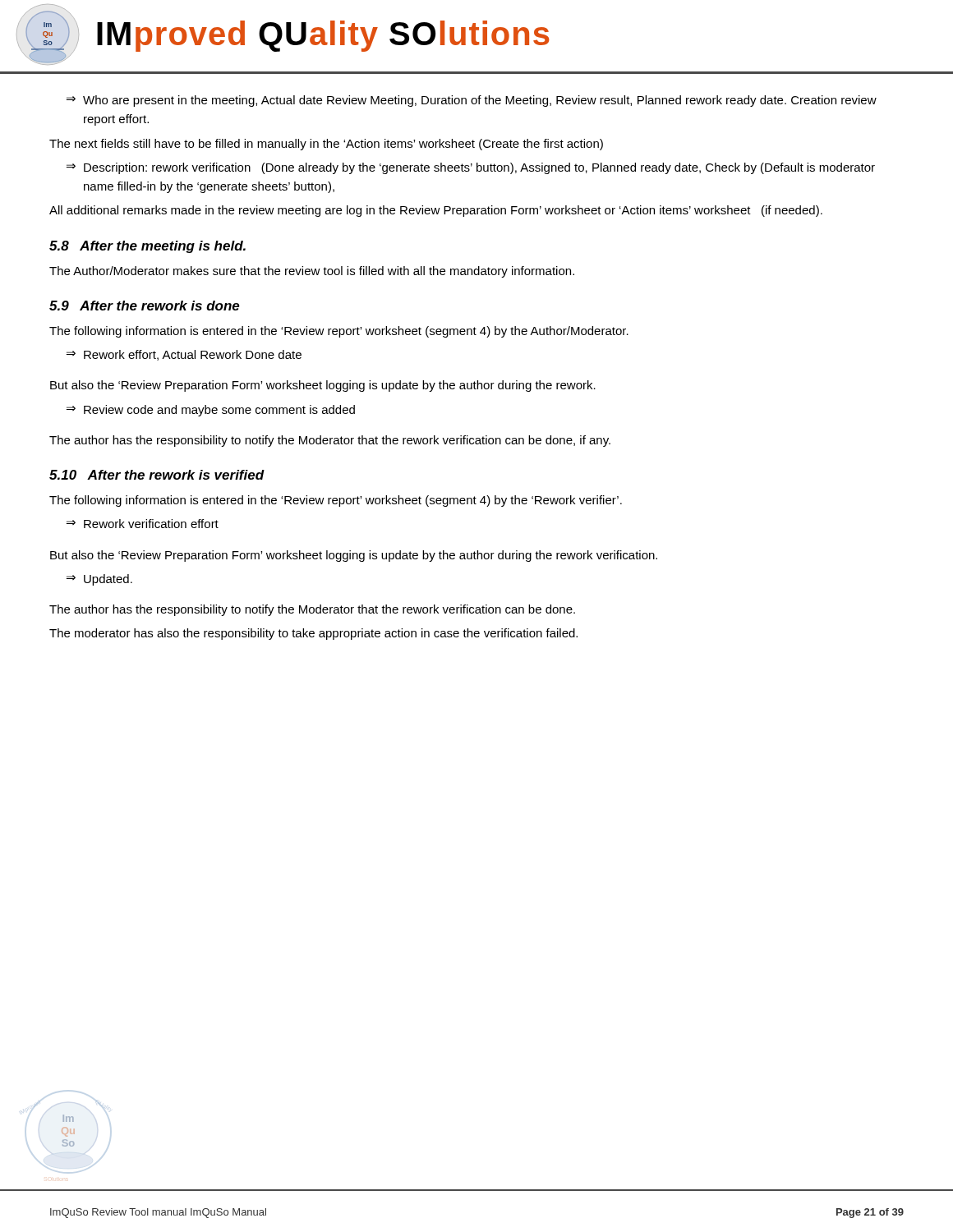Locate the list item that reads "⇒ Rework effort, Actual"
Image resolution: width=953 pixels, height=1232 pixels.
(x=184, y=355)
